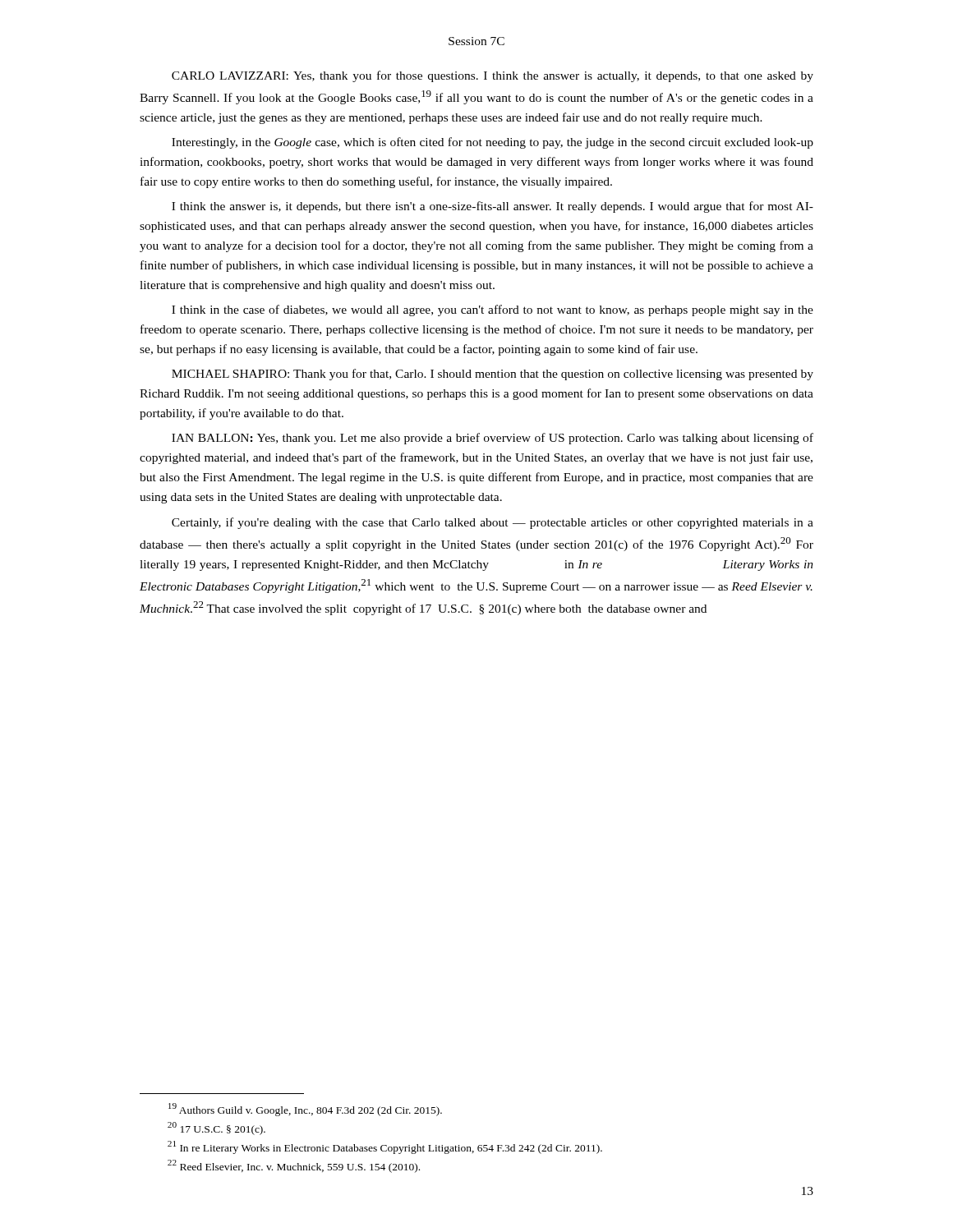Screen dimensions: 1232x953
Task: Select the text block containing "I think in the"
Action: coord(476,329)
